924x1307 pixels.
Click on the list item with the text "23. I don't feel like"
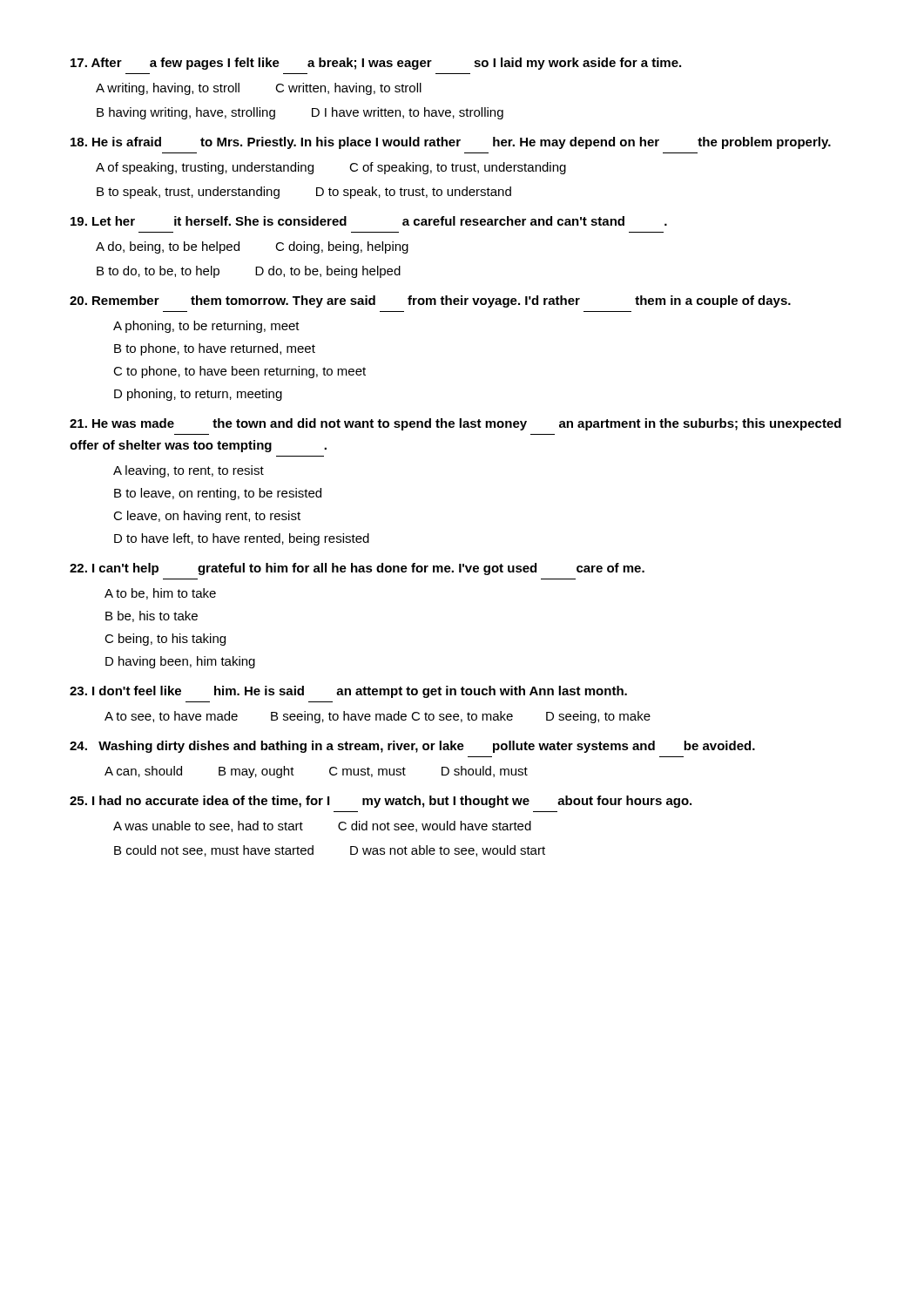click(462, 704)
